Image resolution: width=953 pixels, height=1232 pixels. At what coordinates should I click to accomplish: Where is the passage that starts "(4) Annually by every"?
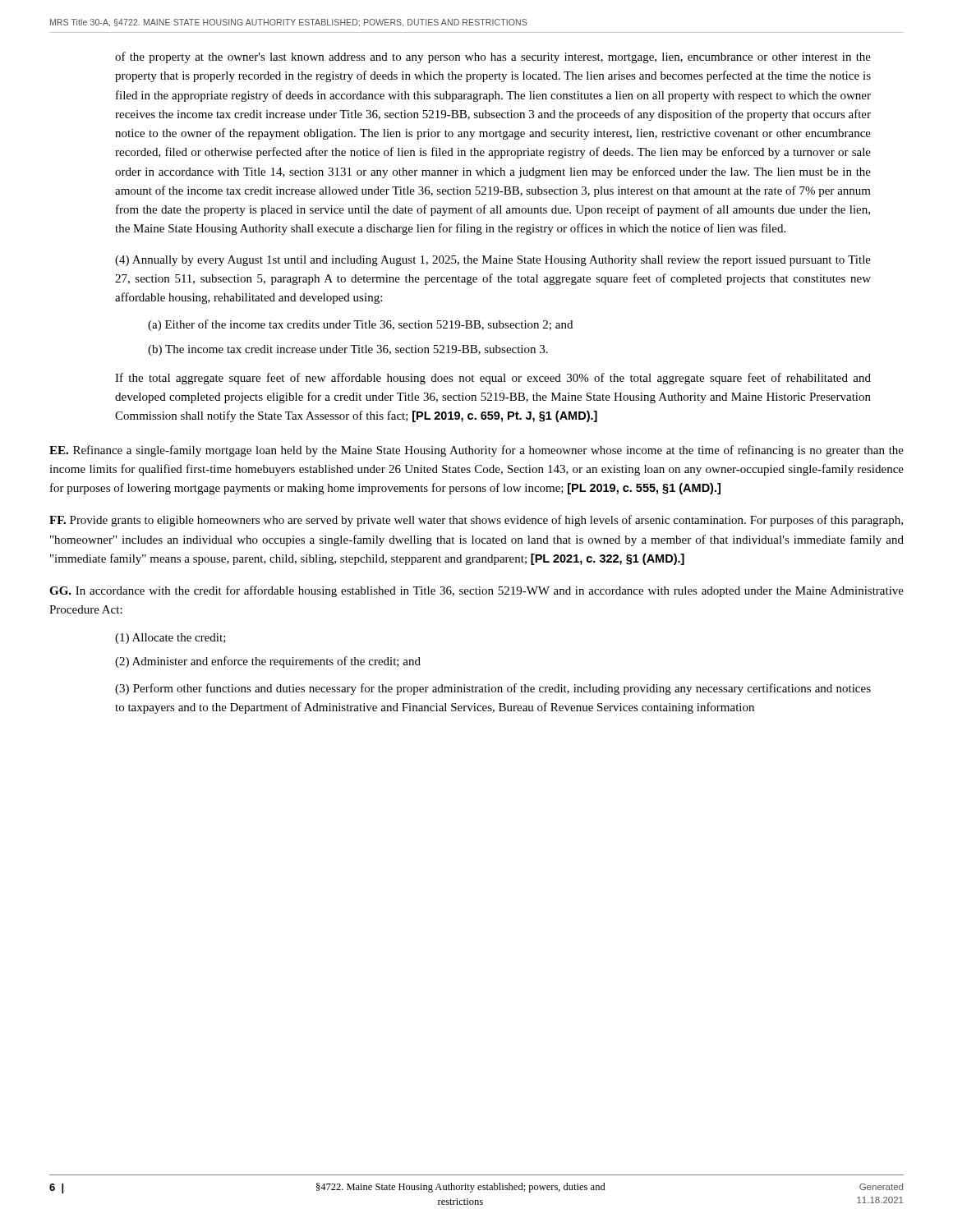coord(493,278)
